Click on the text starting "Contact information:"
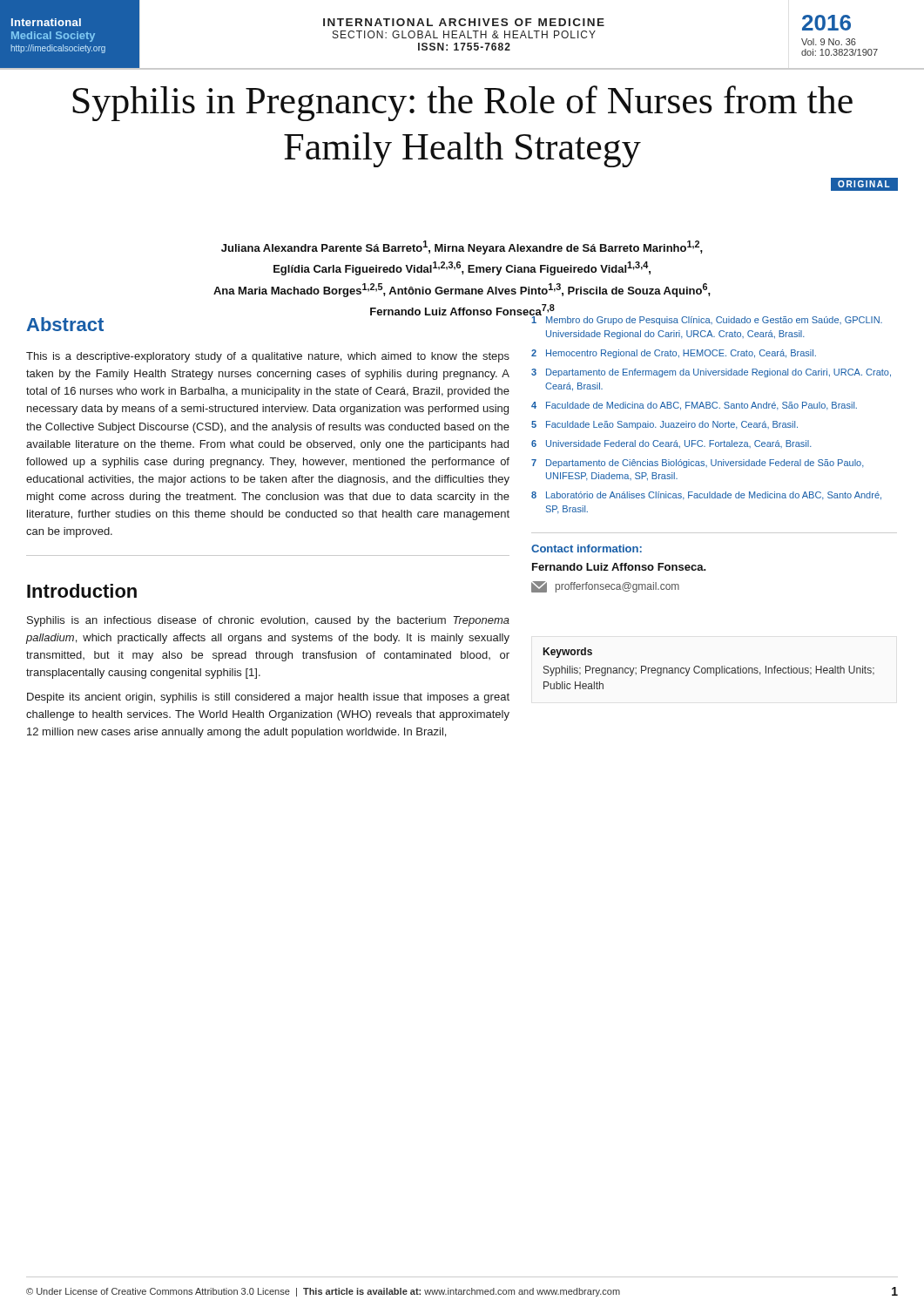The width and height of the screenshot is (924, 1307). pos(714,544)
